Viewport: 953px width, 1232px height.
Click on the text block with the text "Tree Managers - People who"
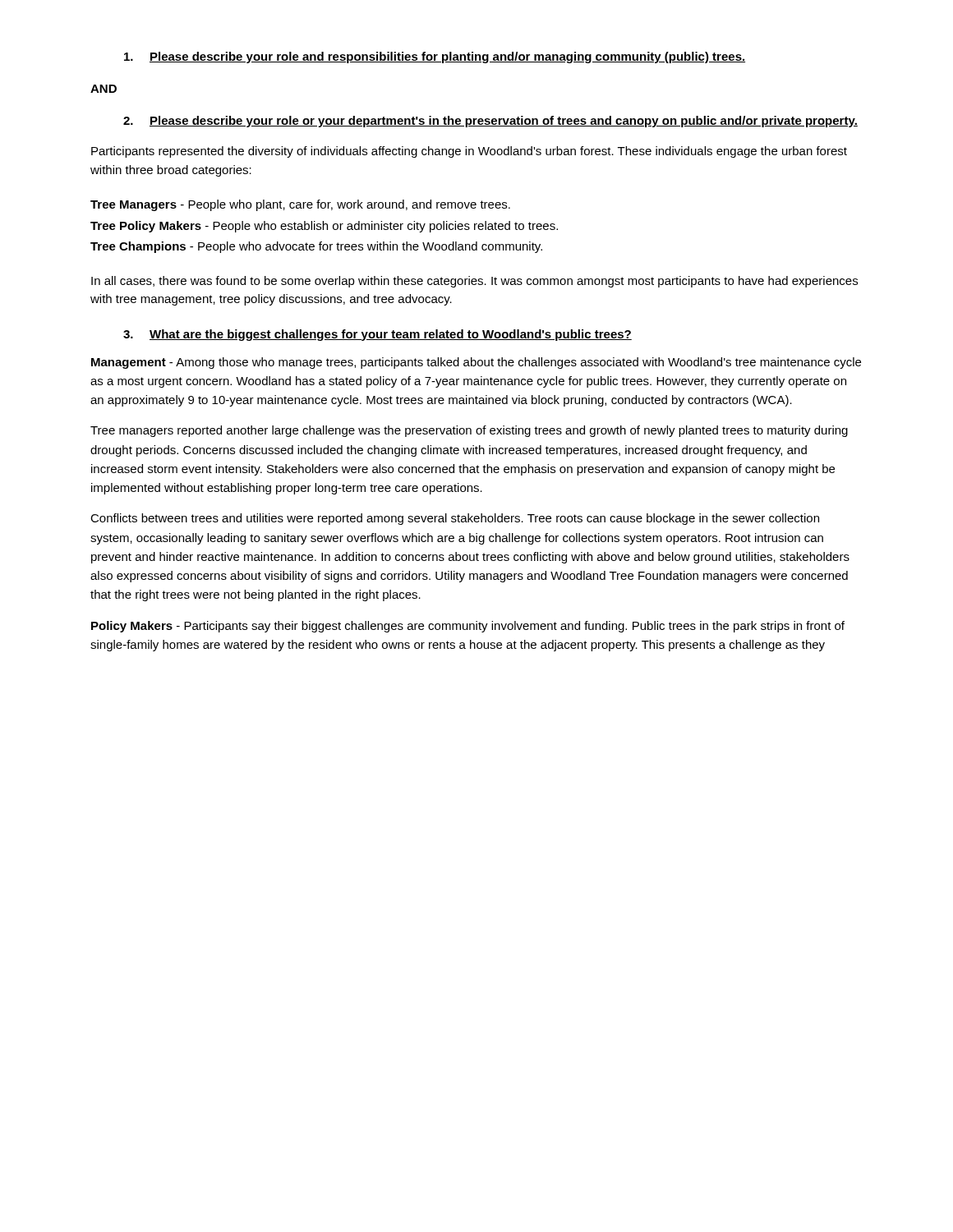pyautogui.click(x=325, y=225)
